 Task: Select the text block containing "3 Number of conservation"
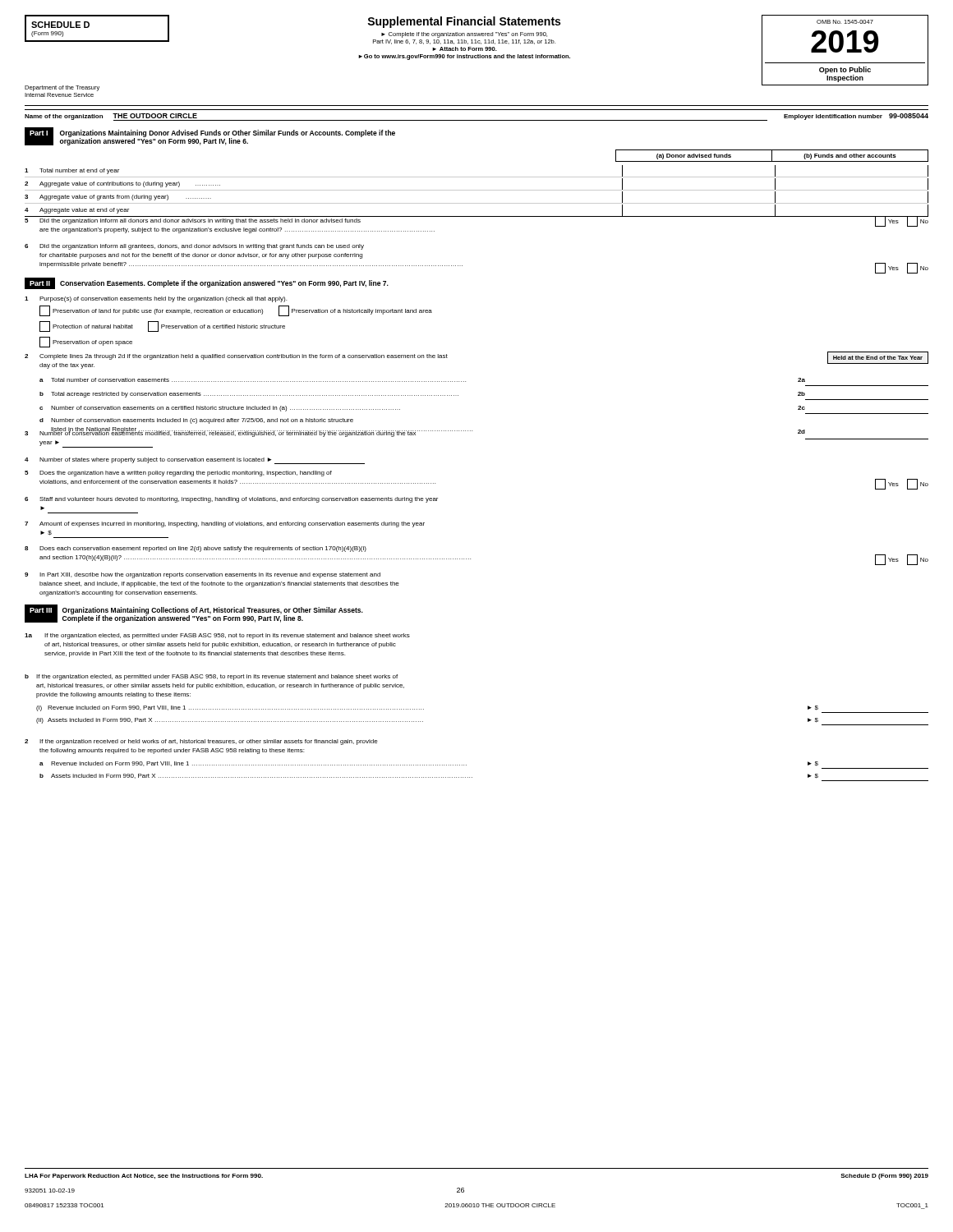(476, 439)
